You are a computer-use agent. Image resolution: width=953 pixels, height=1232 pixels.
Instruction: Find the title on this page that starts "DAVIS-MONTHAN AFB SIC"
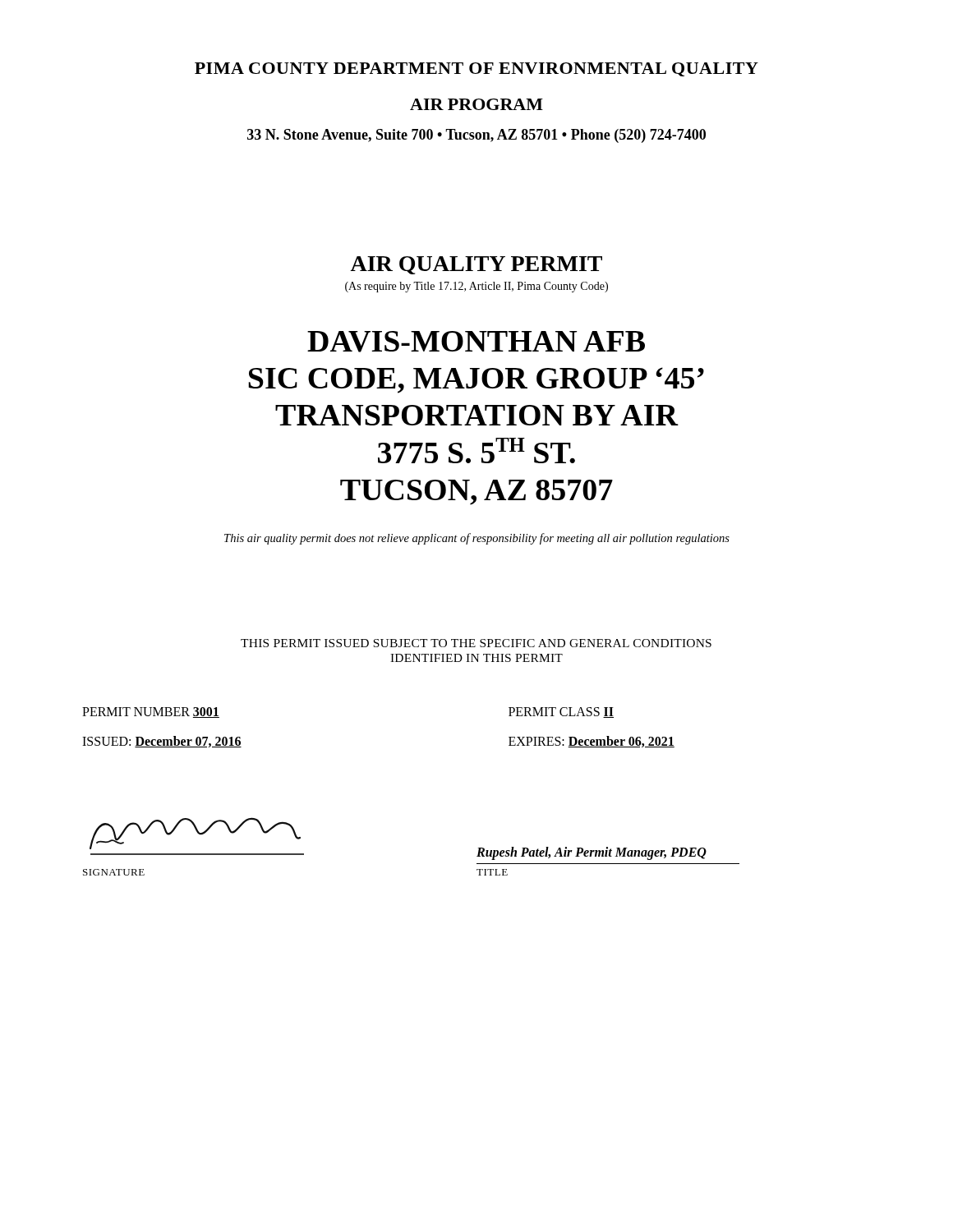pos(476,415)
